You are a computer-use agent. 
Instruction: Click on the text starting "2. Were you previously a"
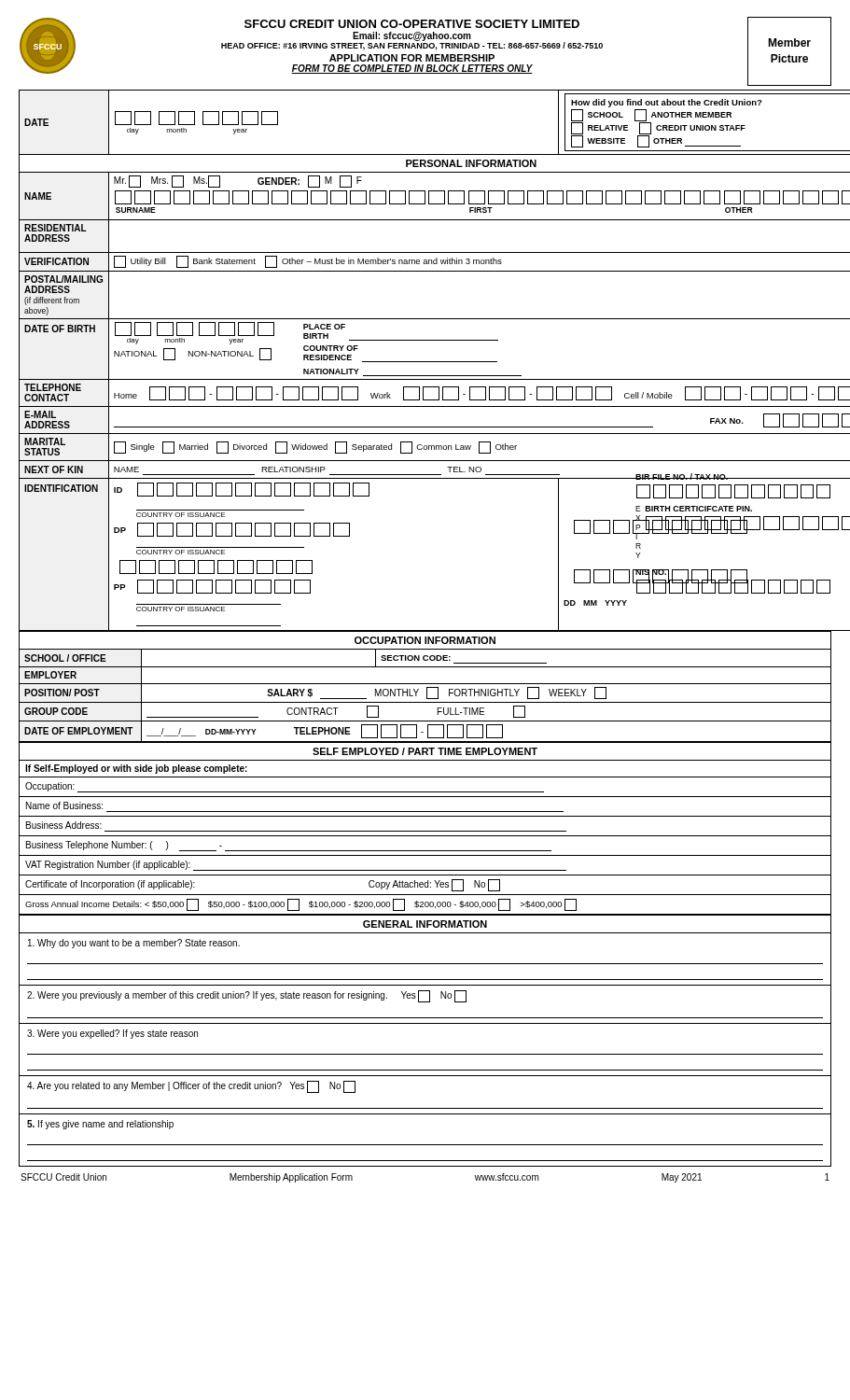[247, 996]
